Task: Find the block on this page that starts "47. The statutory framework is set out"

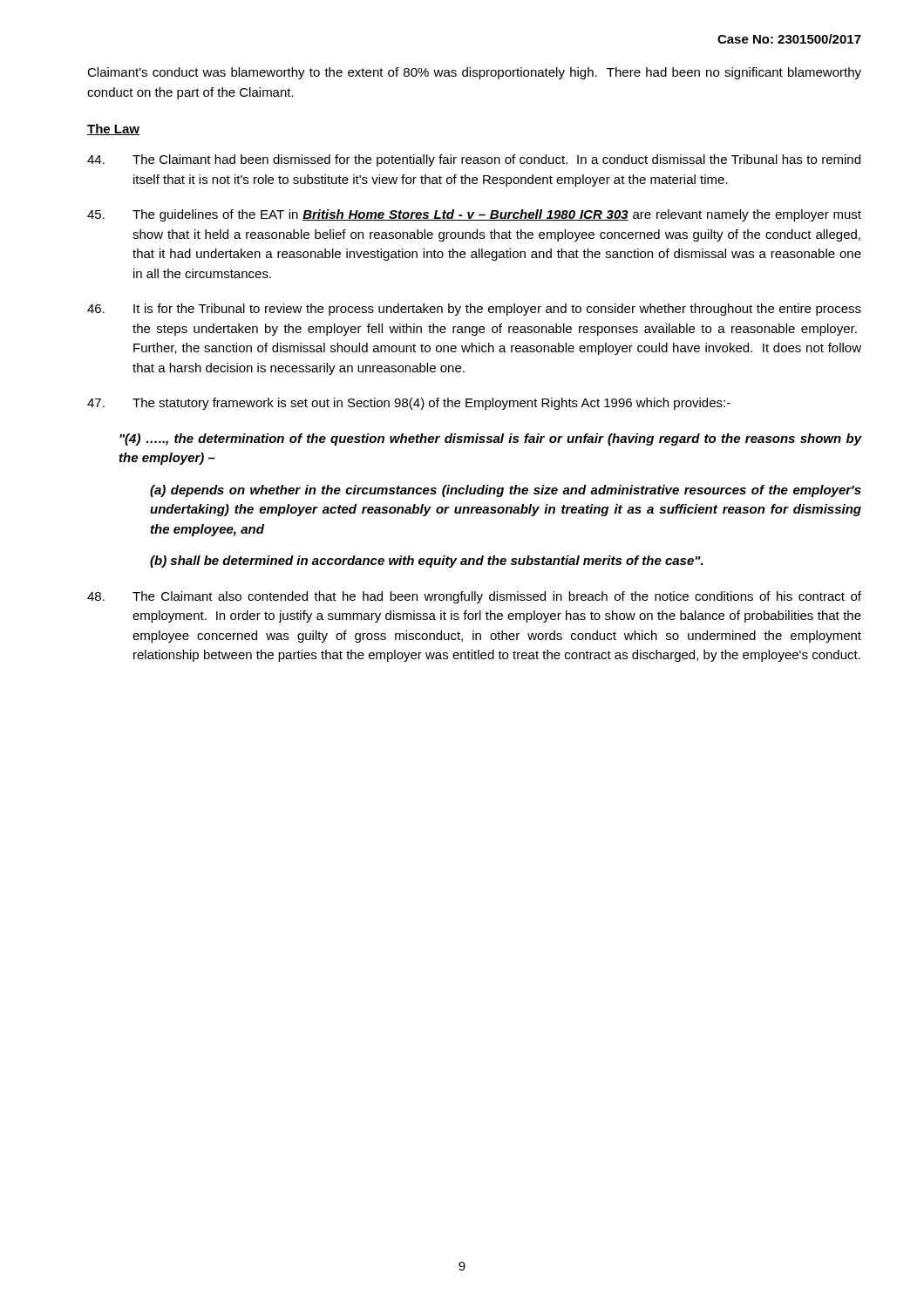Action: pos(474,403)
